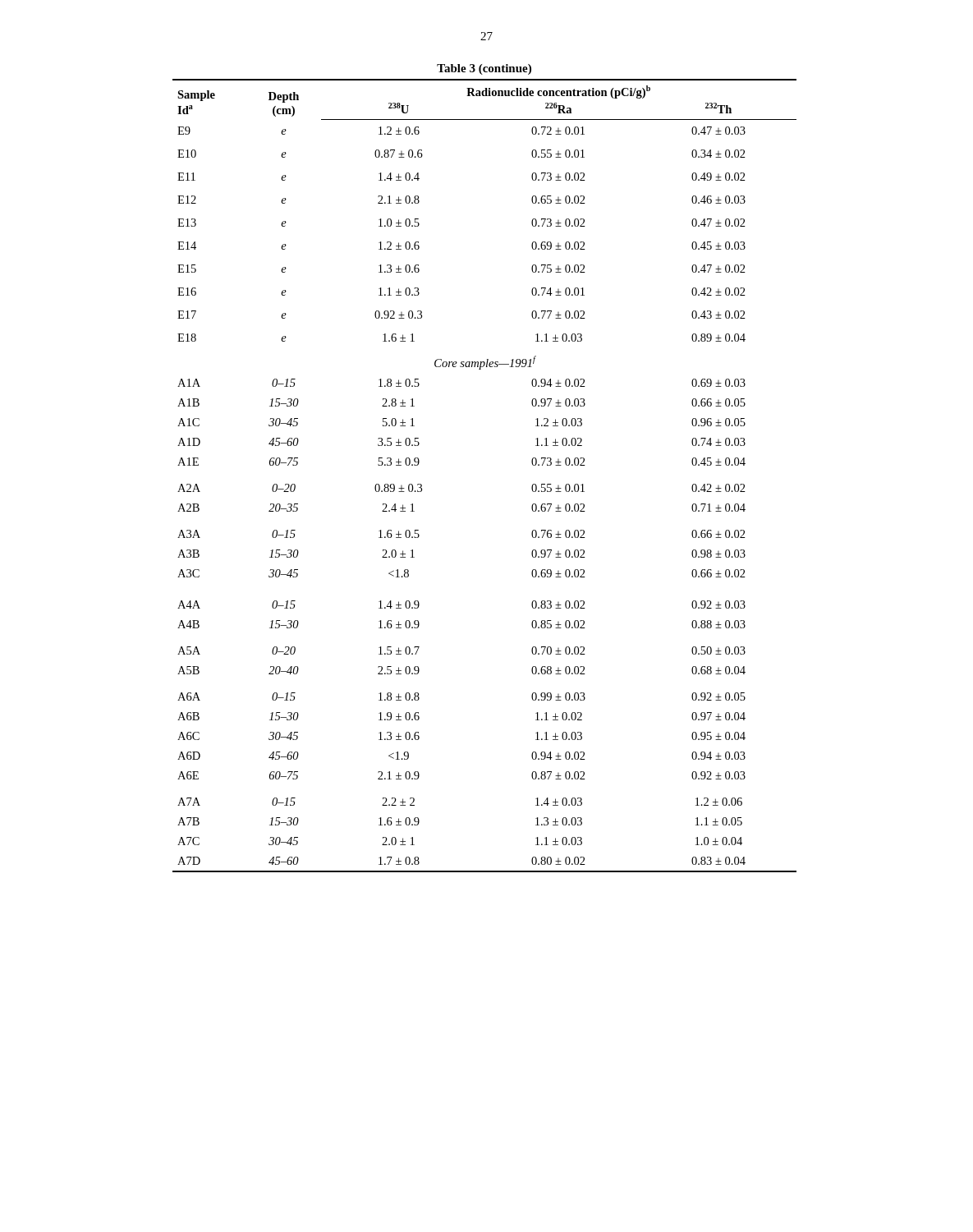Locate the table with the text "0.97 ± 0.04"
The image size is (973, 1232).
click(484, 476)
